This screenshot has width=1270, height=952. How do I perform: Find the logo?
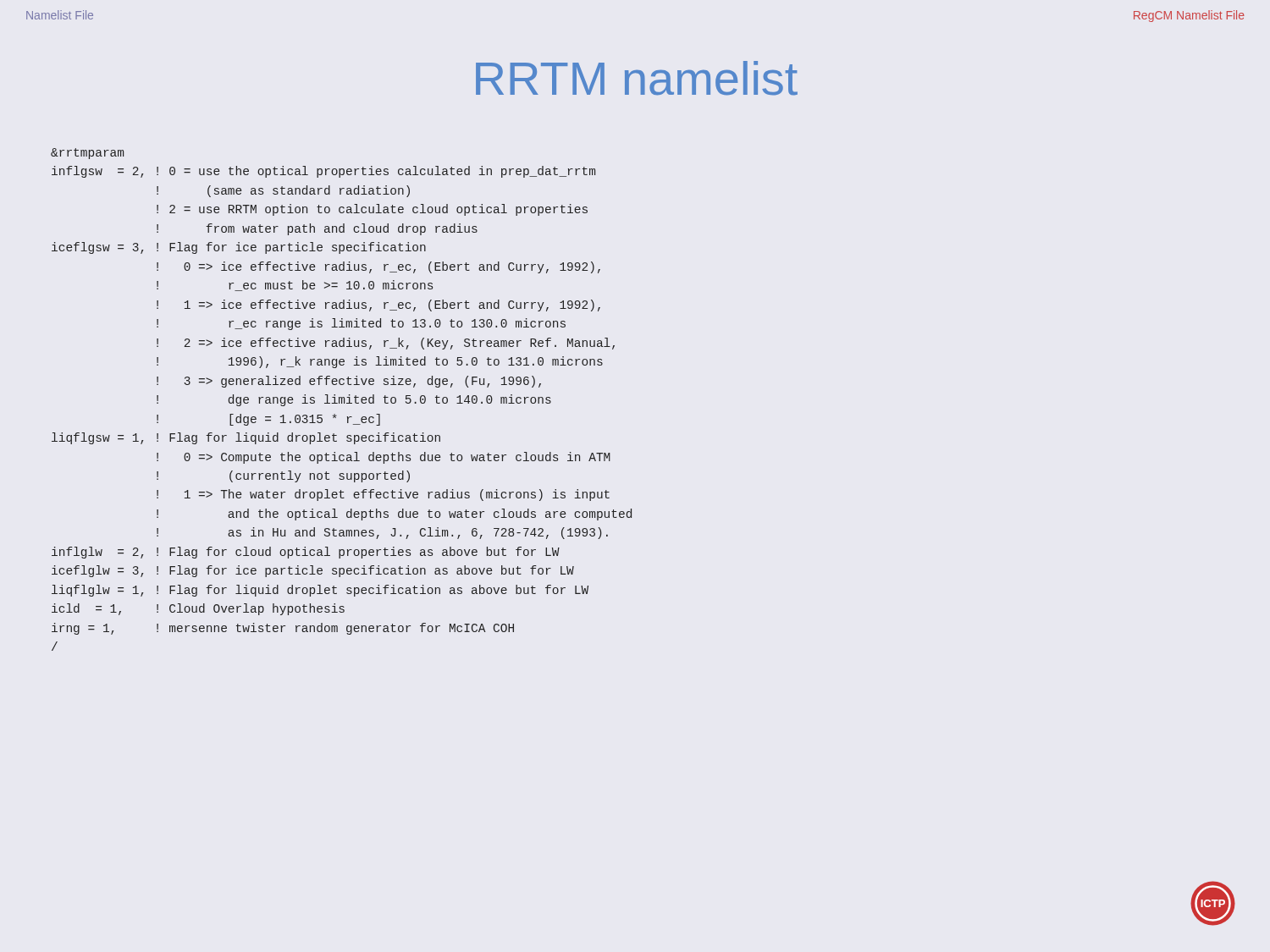tap(1213, 903)
